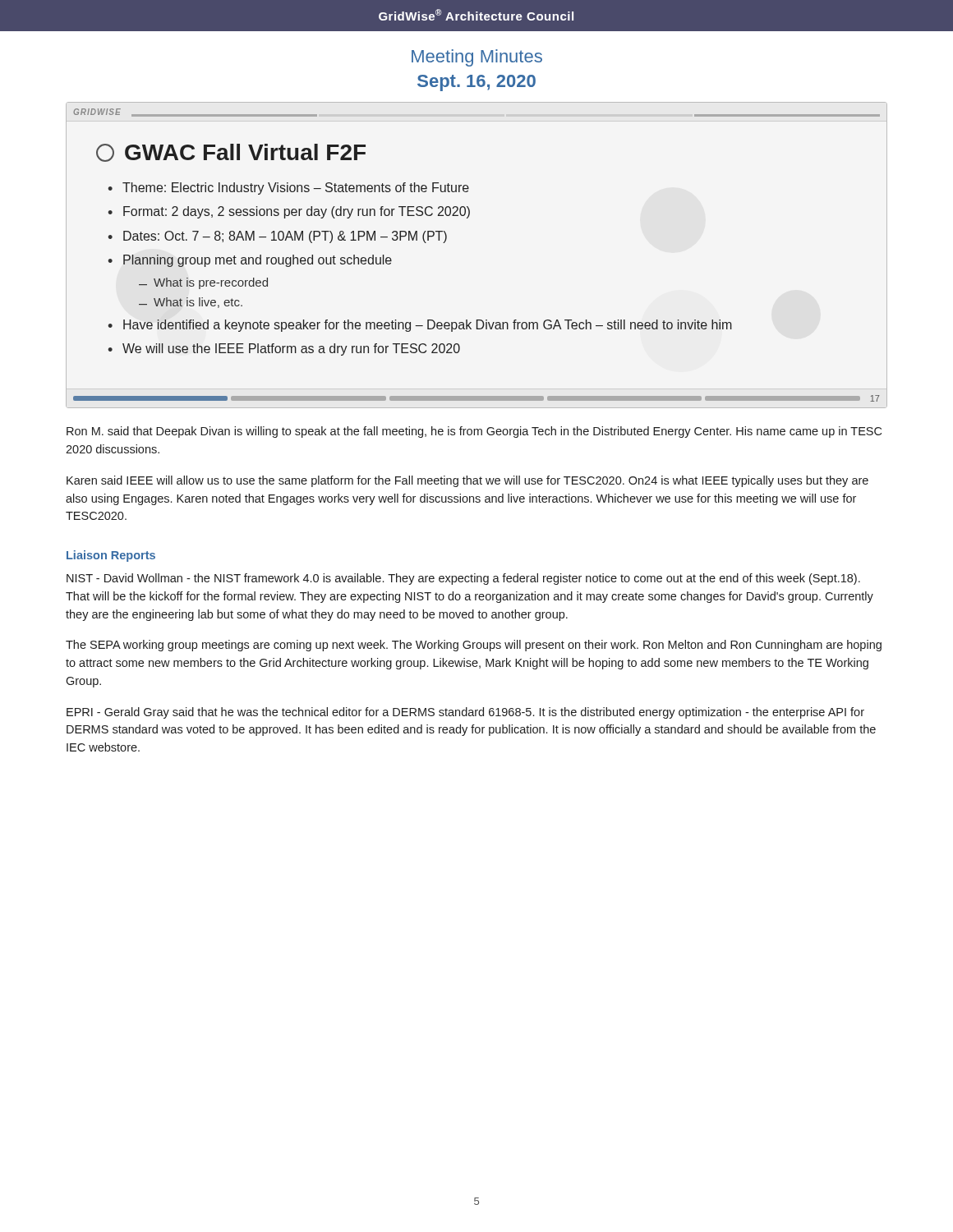The image size is (953, 1232).
Task: Locate the block of text that opens with "NIST - David Wollman -"
Action: [x=469, y=596]
